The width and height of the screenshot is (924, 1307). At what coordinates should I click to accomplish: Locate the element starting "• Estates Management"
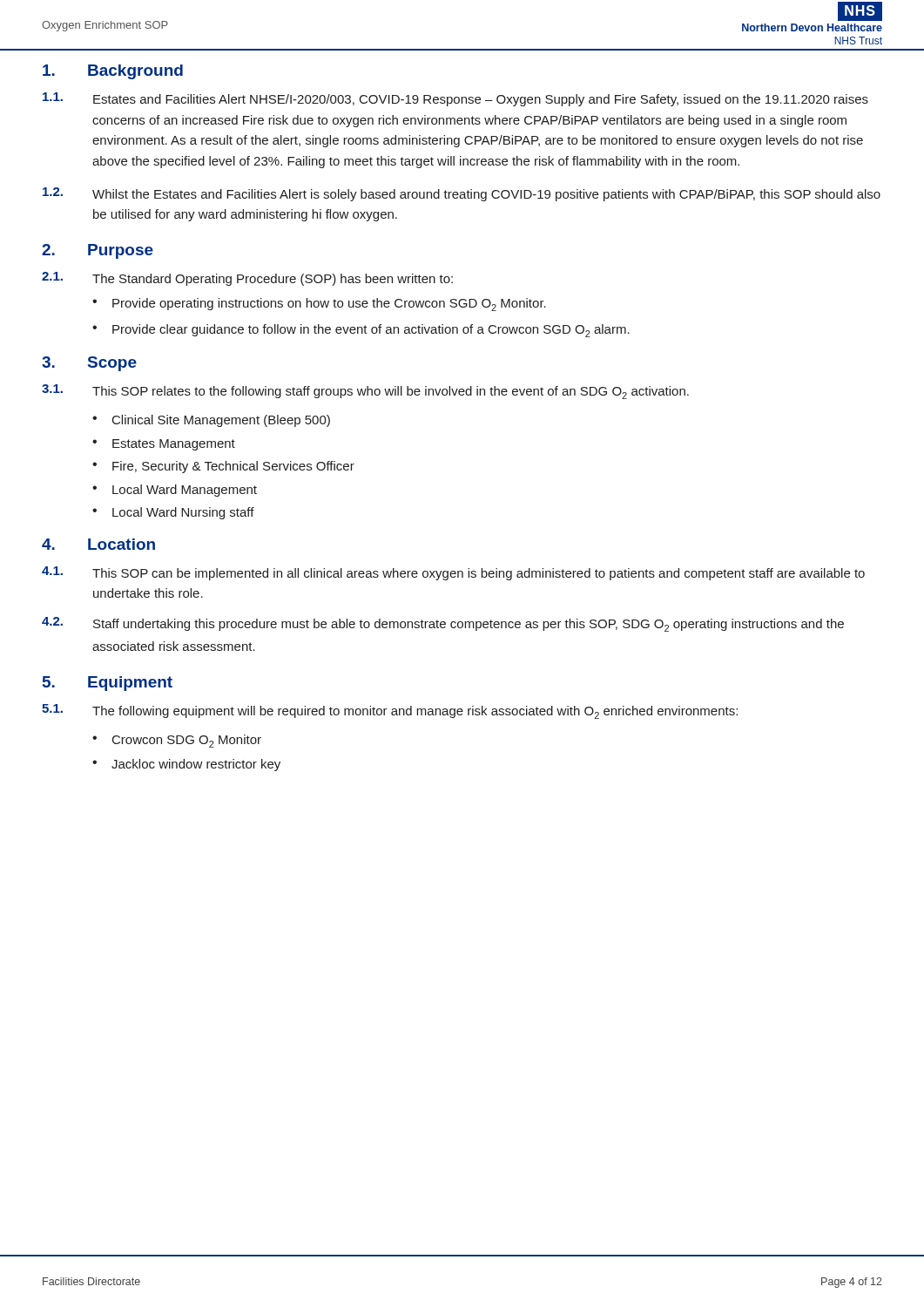point(164,444)
